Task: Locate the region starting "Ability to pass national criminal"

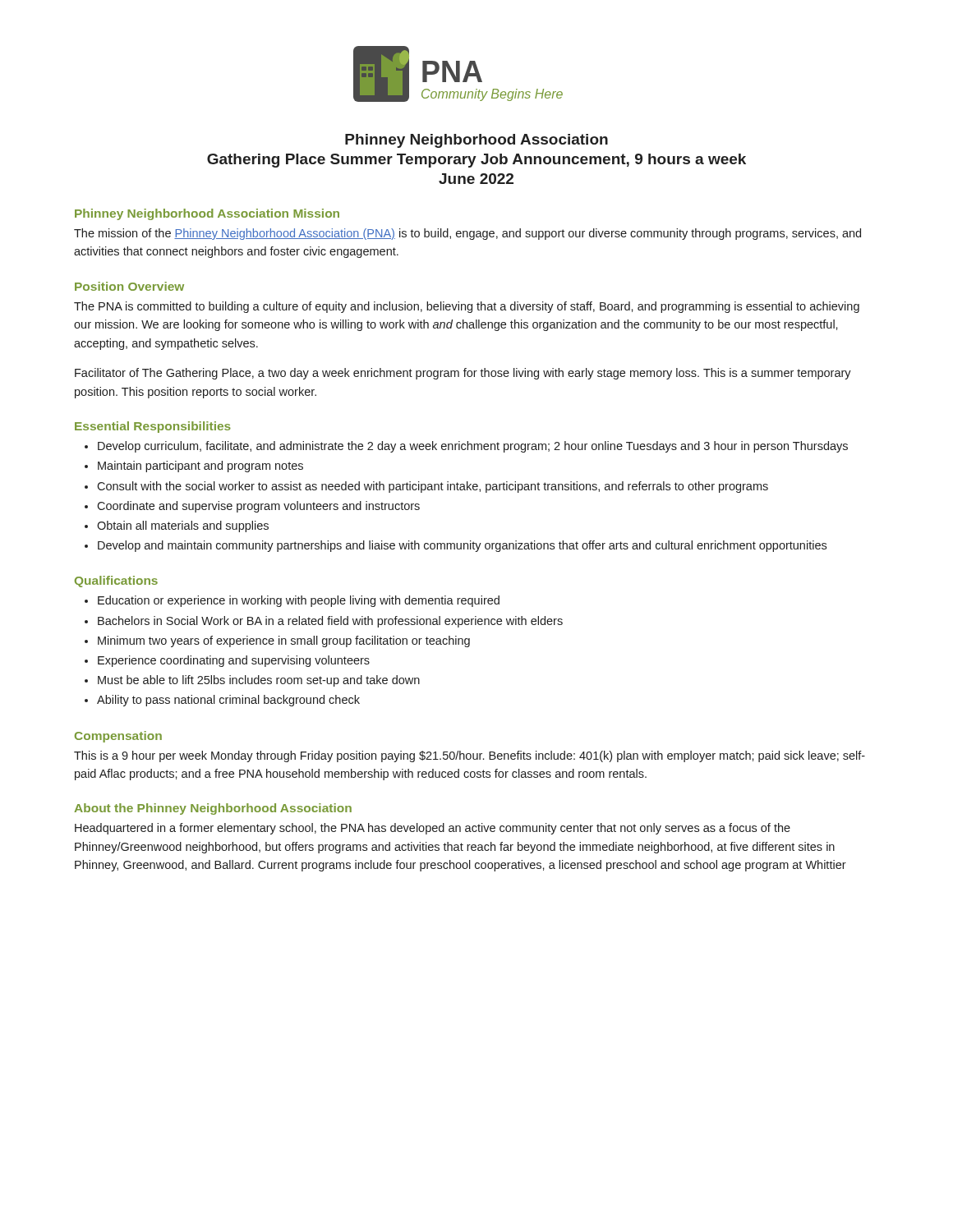Action: (x=228, y=700)
